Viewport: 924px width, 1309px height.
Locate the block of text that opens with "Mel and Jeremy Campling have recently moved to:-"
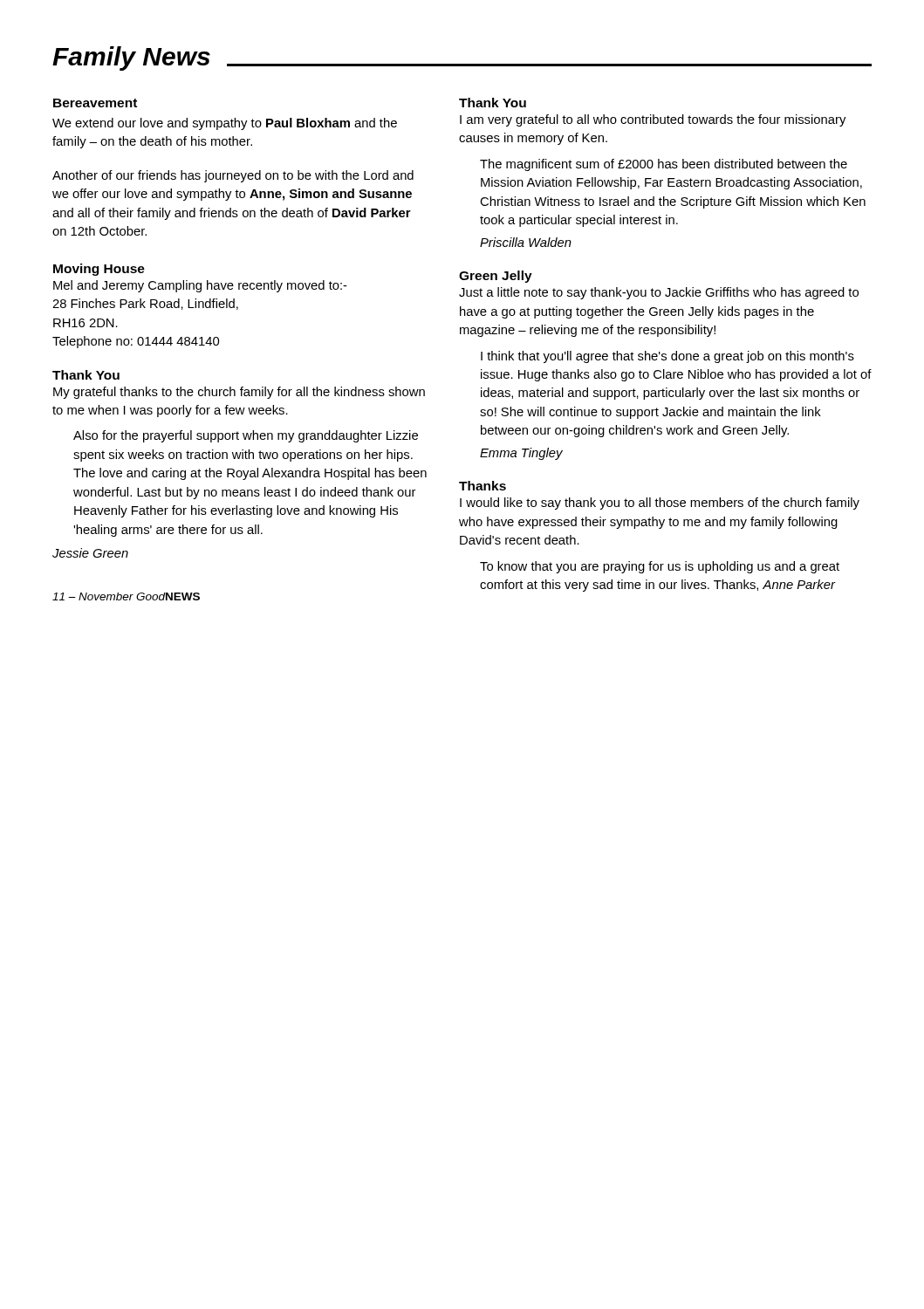pyautogui.click(x=240, y=314)
